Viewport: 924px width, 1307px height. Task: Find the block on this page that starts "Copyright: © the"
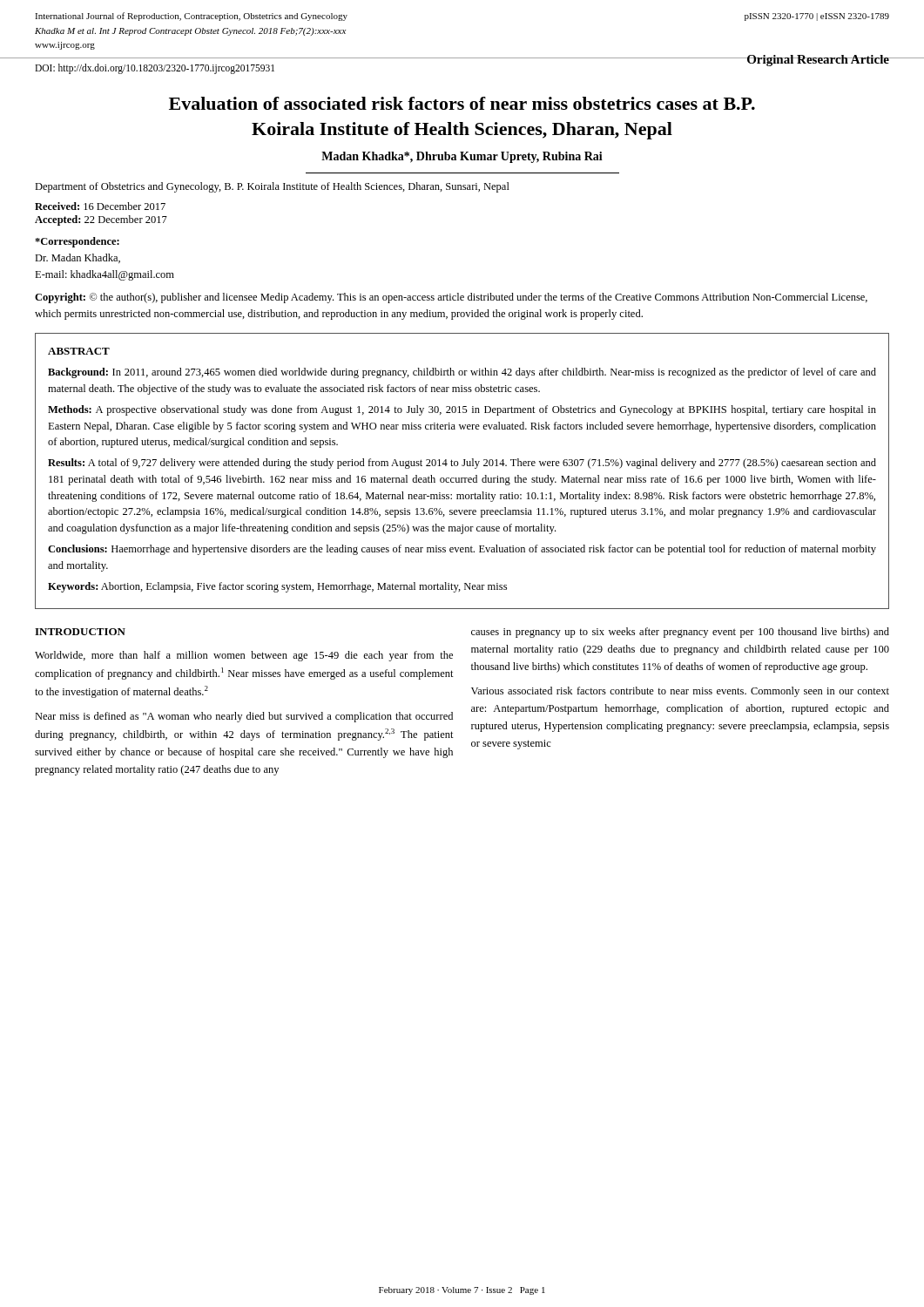click(x=451, y=306)
